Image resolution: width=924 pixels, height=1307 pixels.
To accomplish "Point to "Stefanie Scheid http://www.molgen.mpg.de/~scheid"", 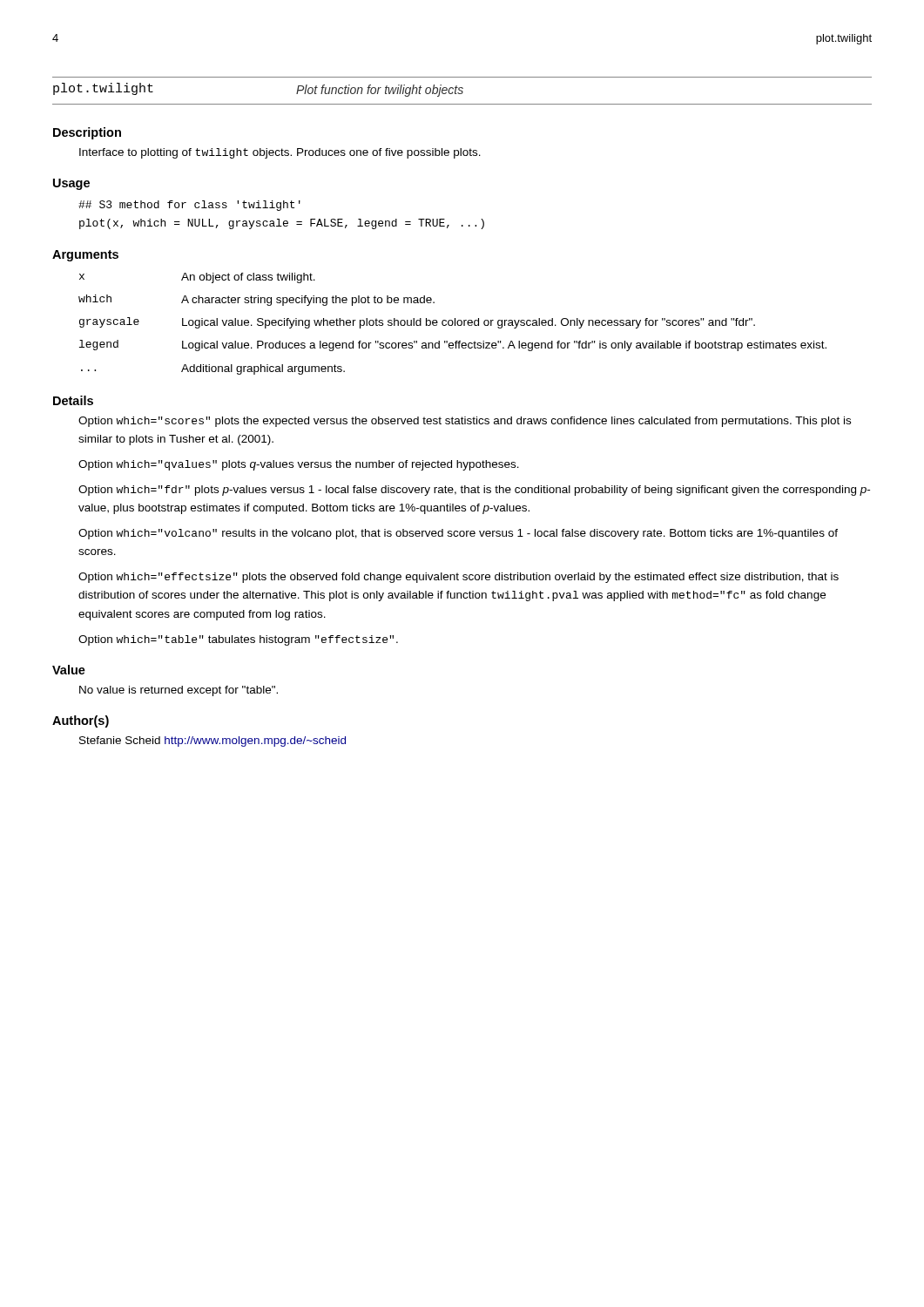I will 213,740.
